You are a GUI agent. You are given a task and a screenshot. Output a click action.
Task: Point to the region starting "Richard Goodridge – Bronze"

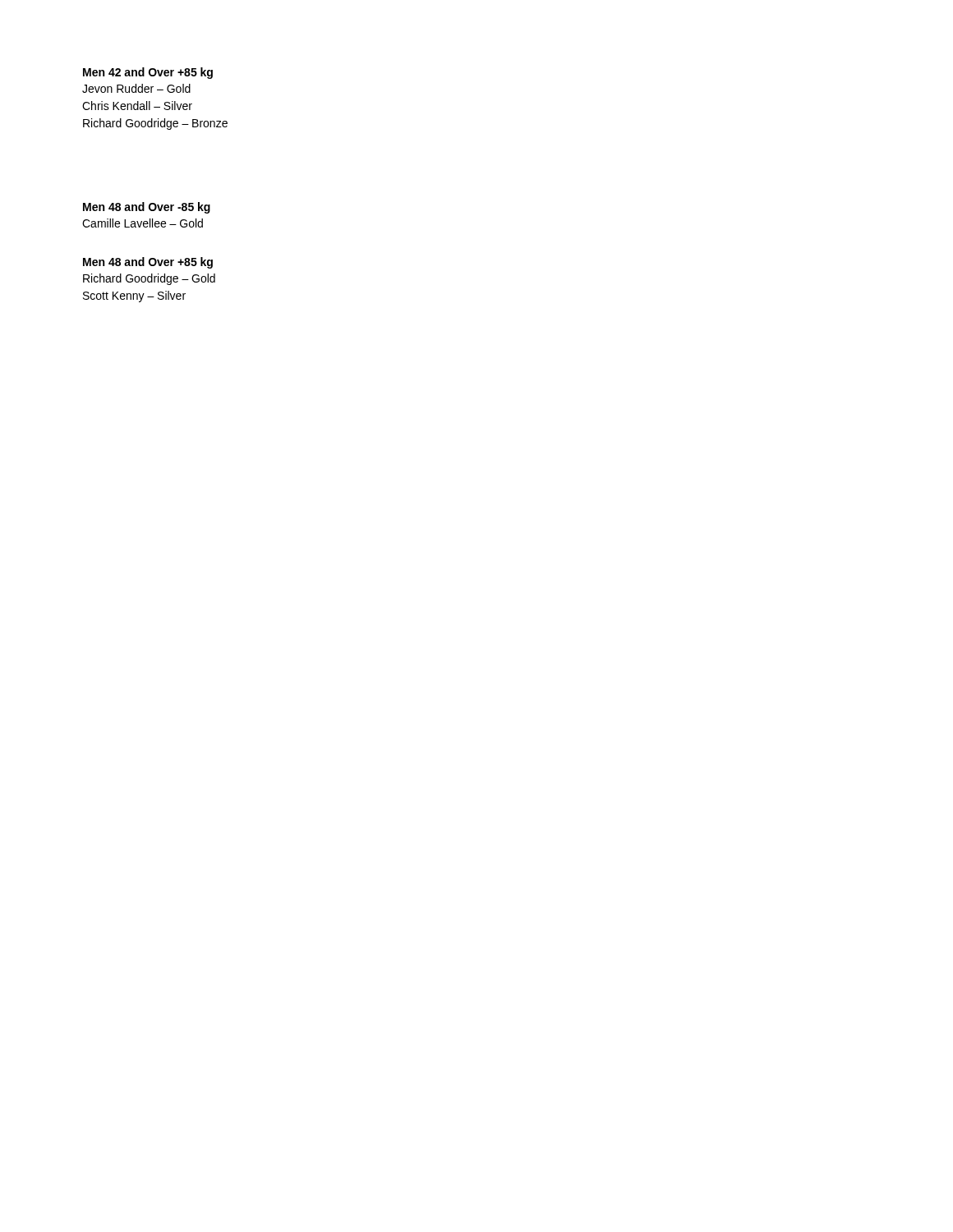click(x=155, y=123)
